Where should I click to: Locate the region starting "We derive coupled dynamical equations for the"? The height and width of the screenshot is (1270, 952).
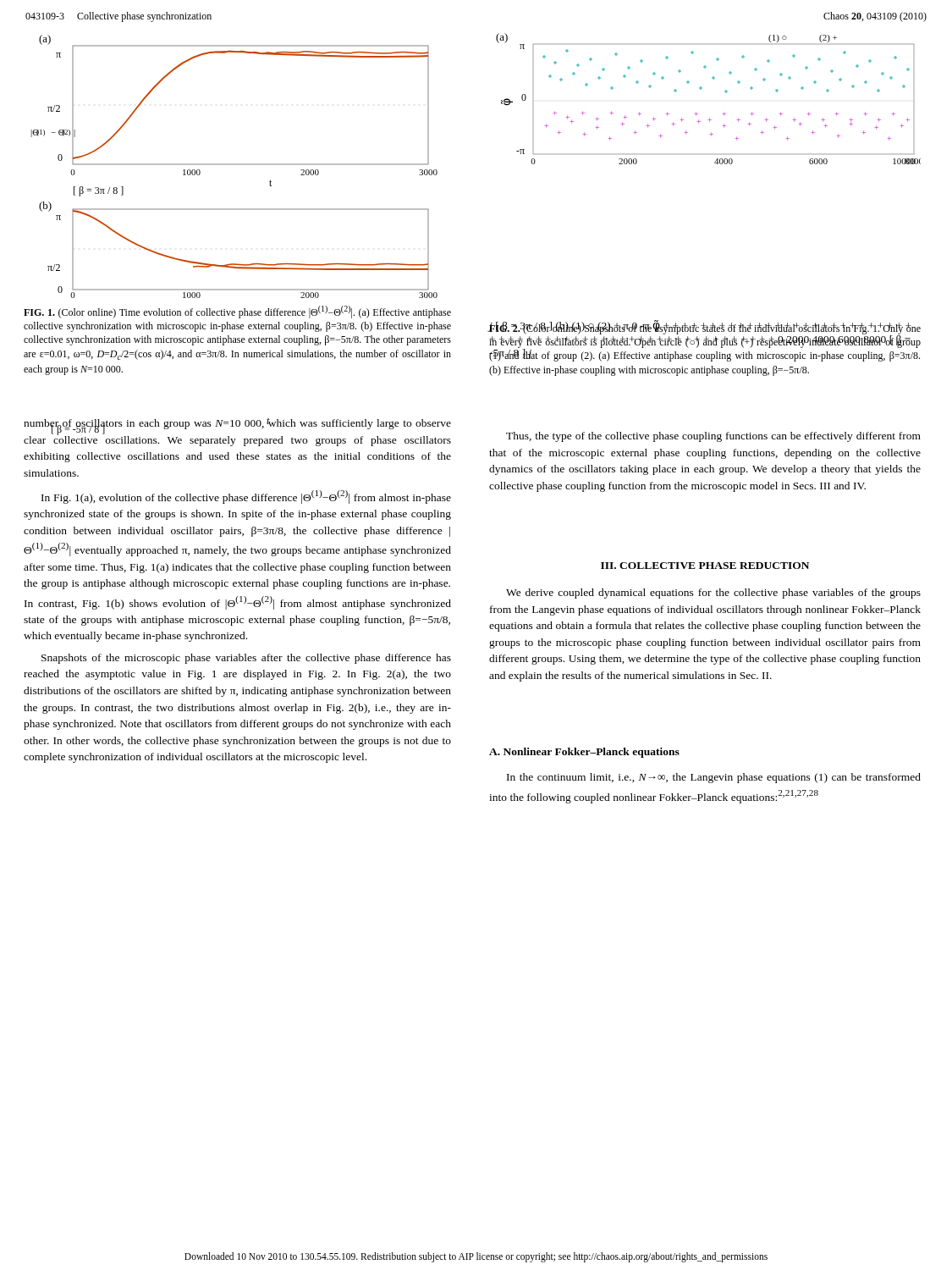(705, 634)
